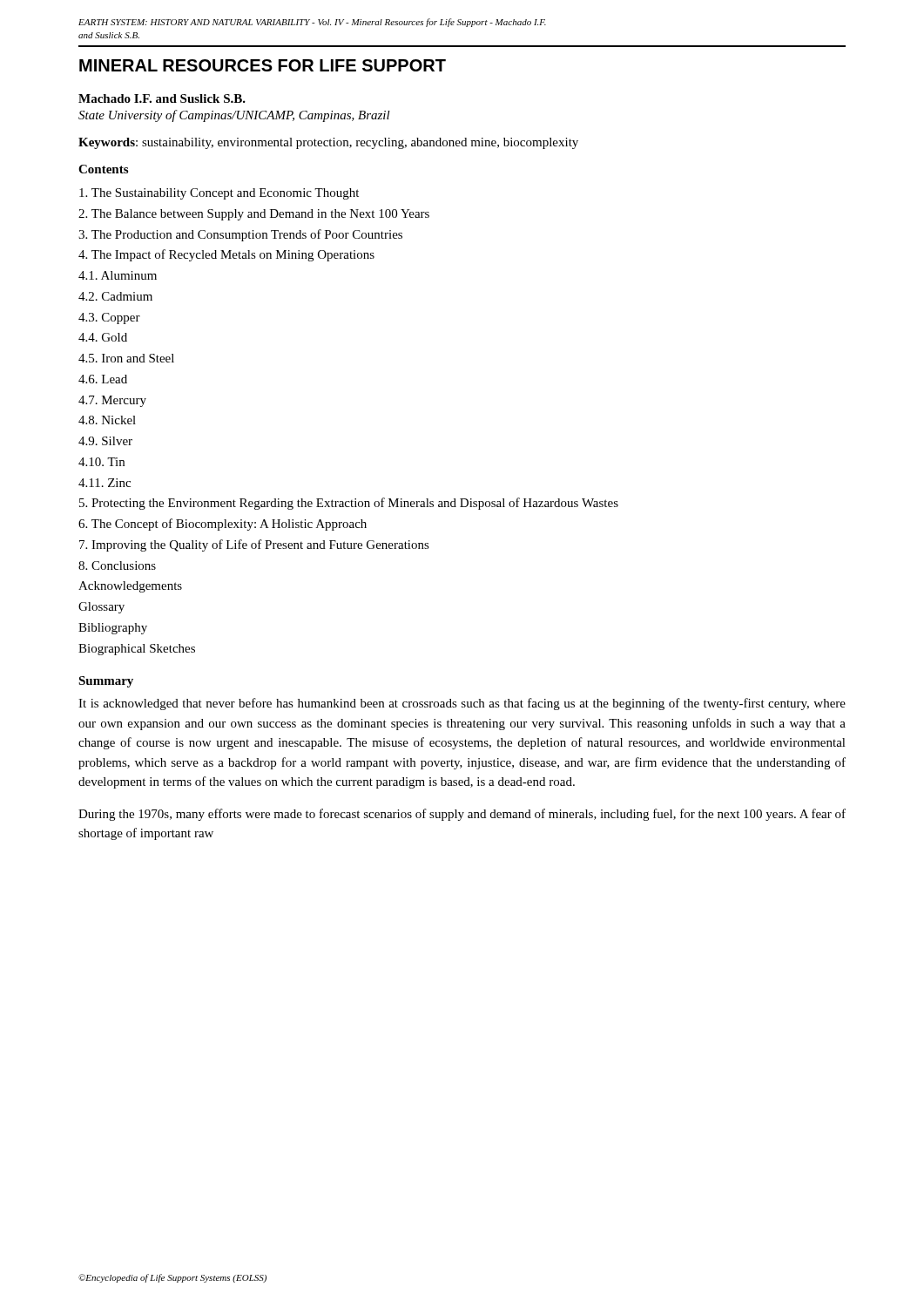
Task: Locate the text starting "5. Protecting the Environment Regarding the"
Action: pos(348,503)
